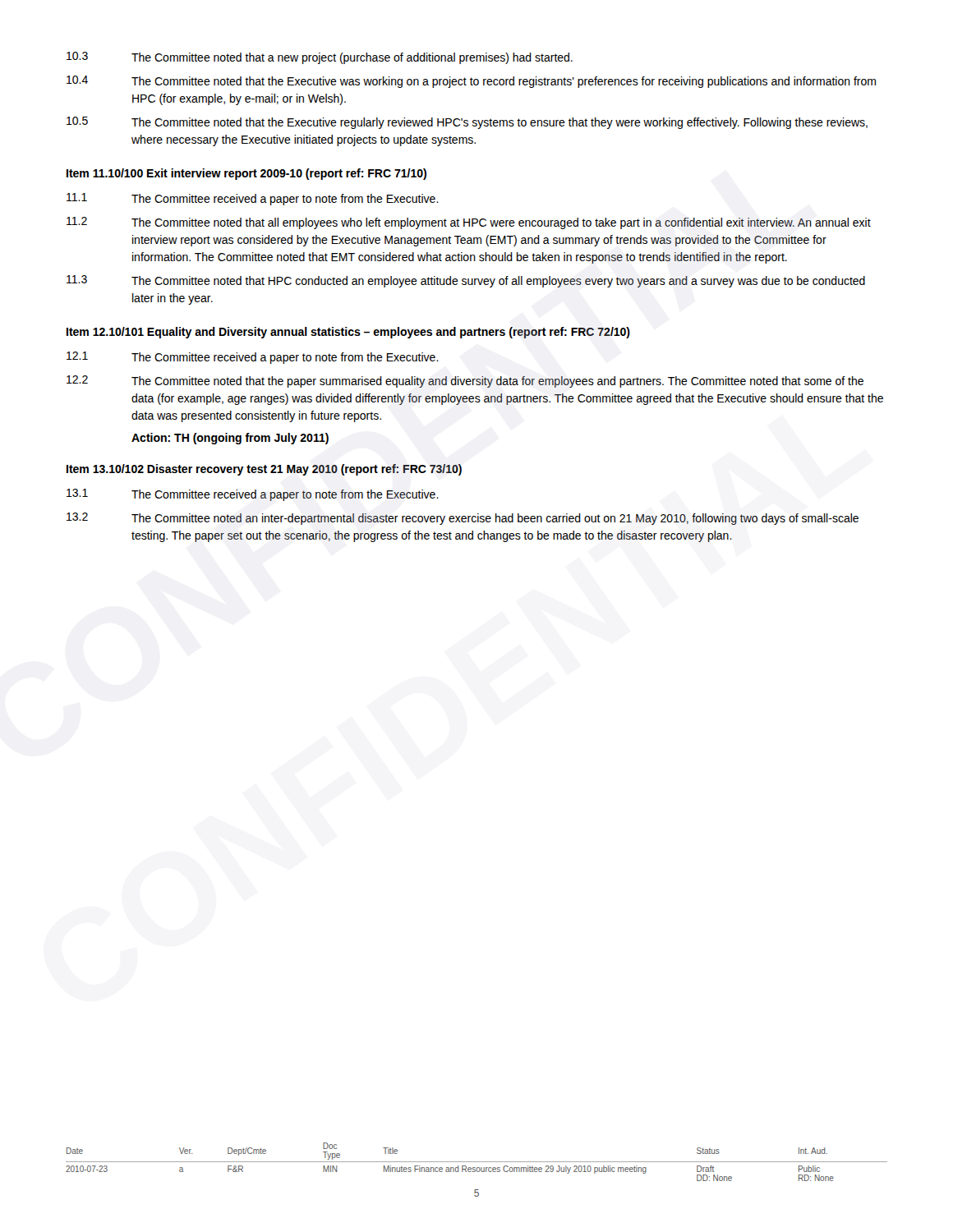The height and width of the screenshot is (1232, 953).
Task: Navigate to the text starting "Item 11.10/100 Exit interview report"
Action: [246, 173]
